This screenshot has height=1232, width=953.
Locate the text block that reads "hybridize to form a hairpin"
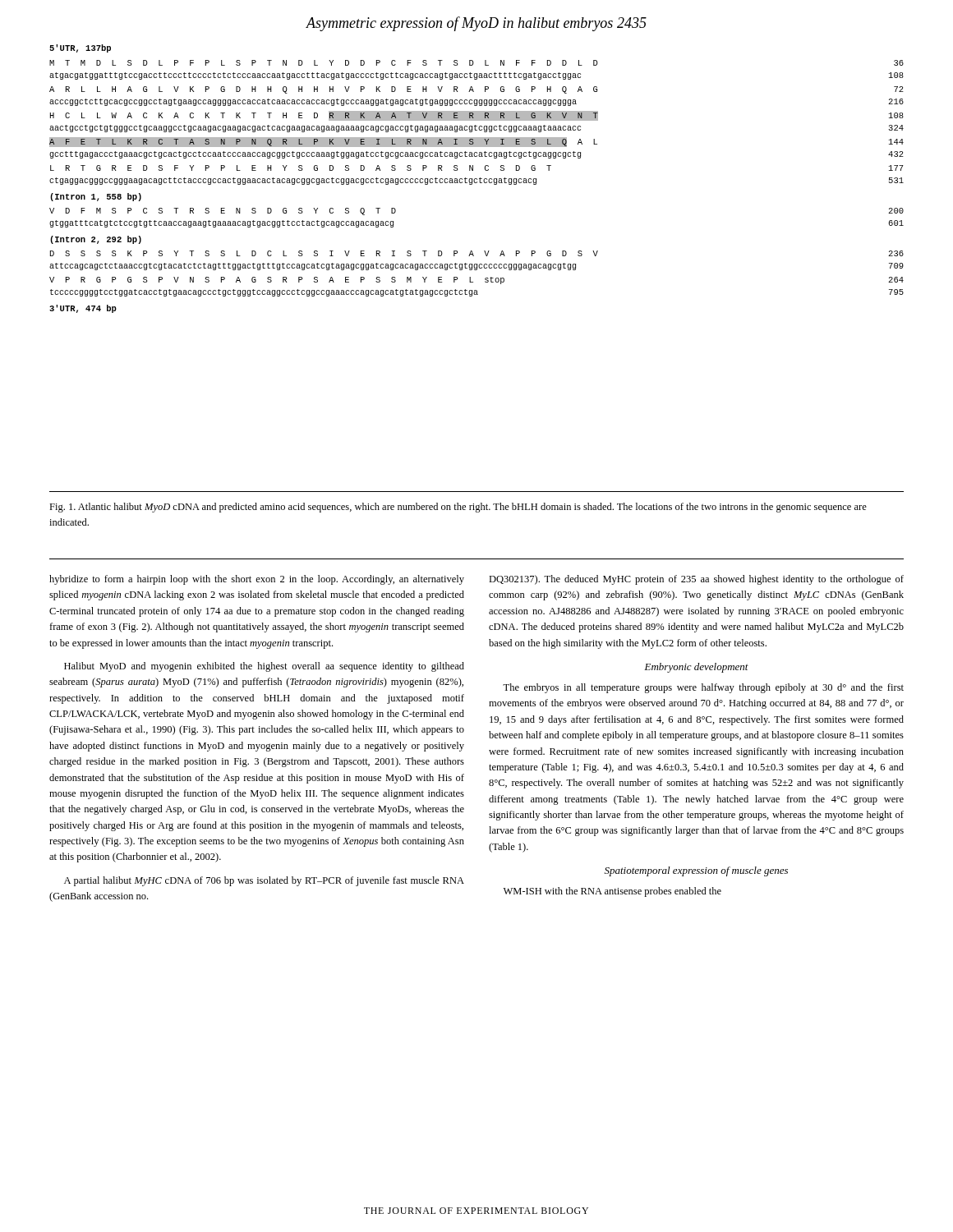coord(257,738)
